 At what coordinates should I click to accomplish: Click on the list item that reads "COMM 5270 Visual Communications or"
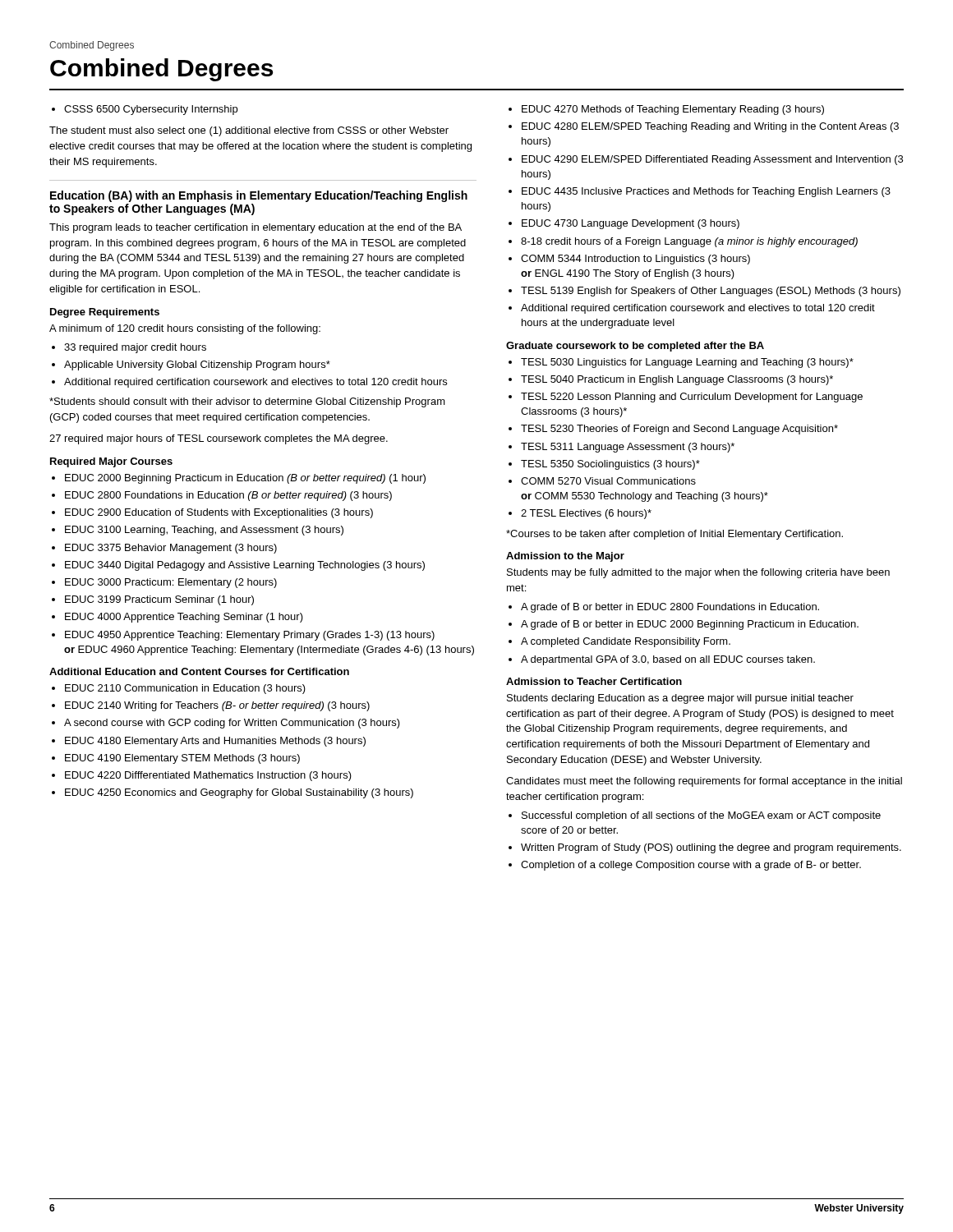644,488
